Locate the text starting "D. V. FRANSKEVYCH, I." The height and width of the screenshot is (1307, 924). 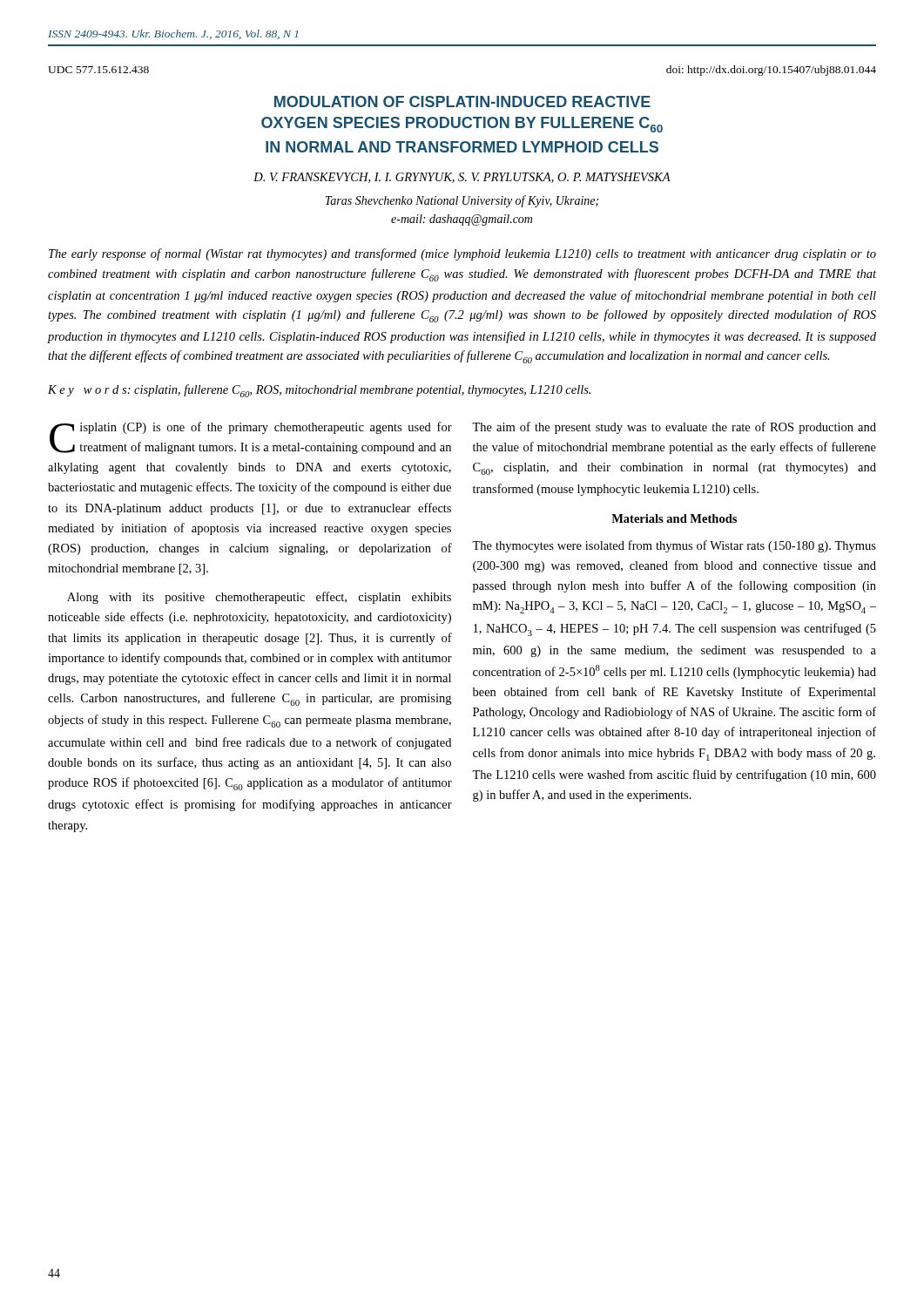[462, 177]
